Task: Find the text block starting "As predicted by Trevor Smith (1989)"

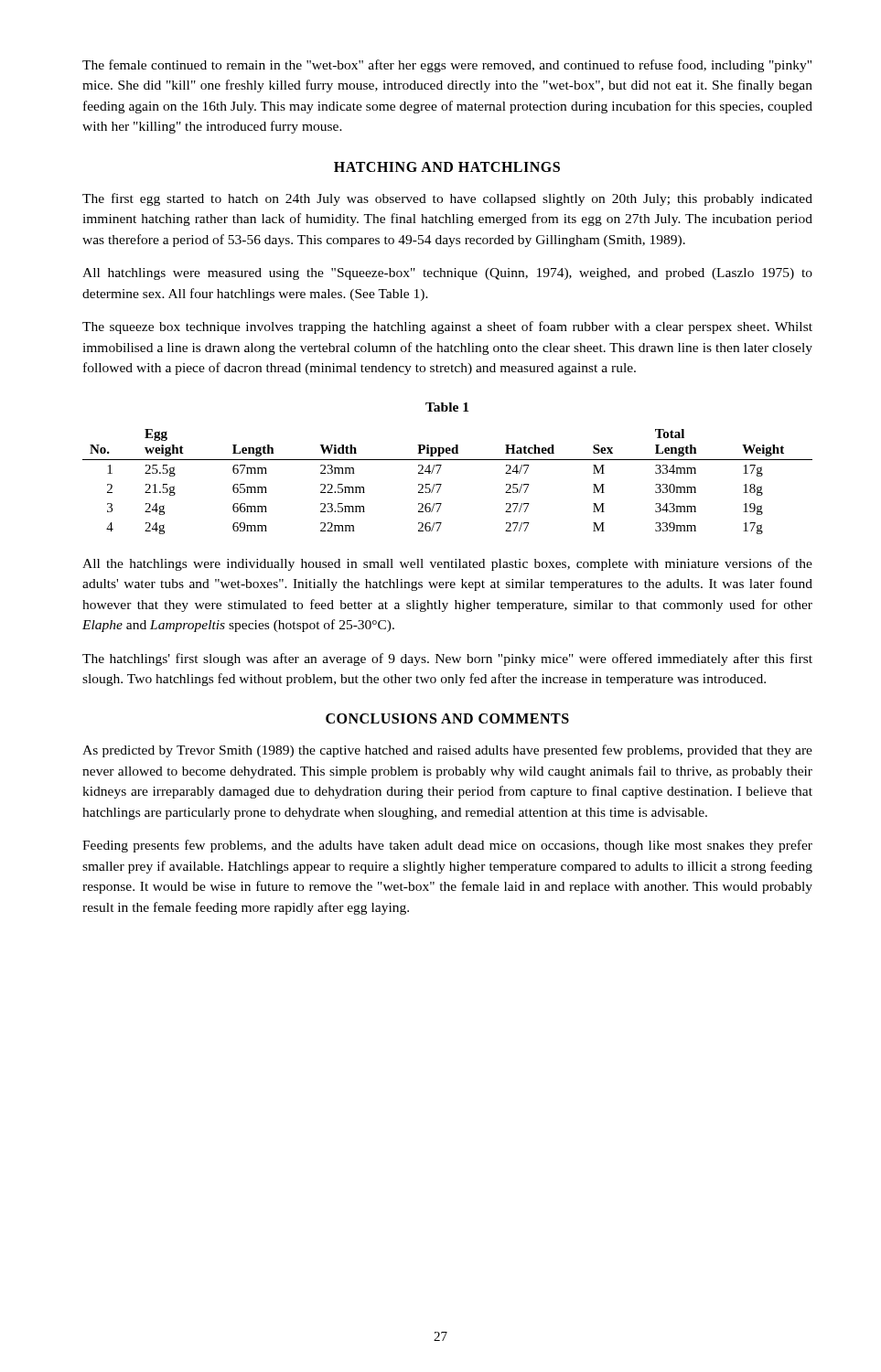Action: pyautogui.click(x=447, y=781)
